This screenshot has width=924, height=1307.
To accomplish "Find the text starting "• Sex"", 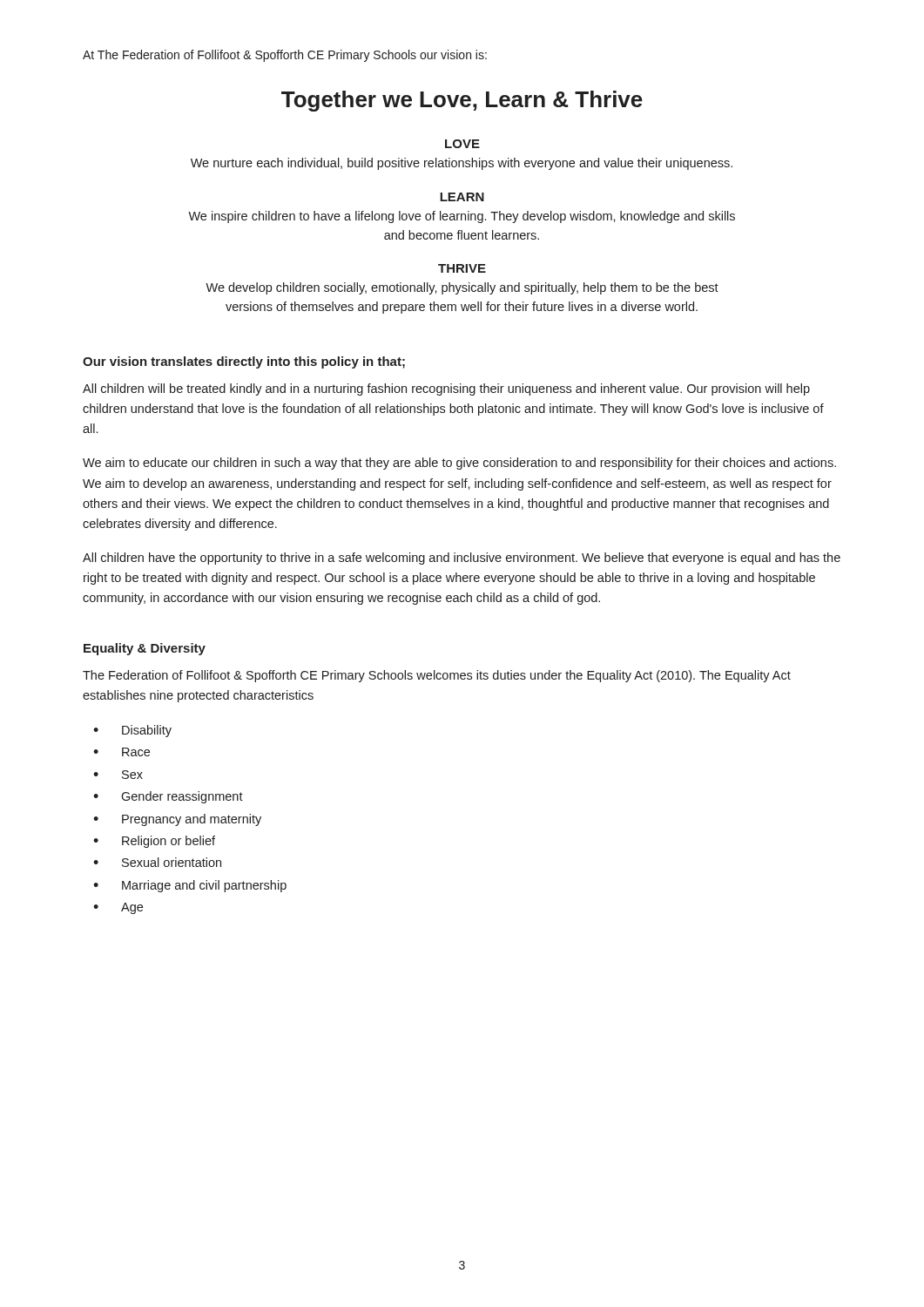I will [x=133, y=775].
